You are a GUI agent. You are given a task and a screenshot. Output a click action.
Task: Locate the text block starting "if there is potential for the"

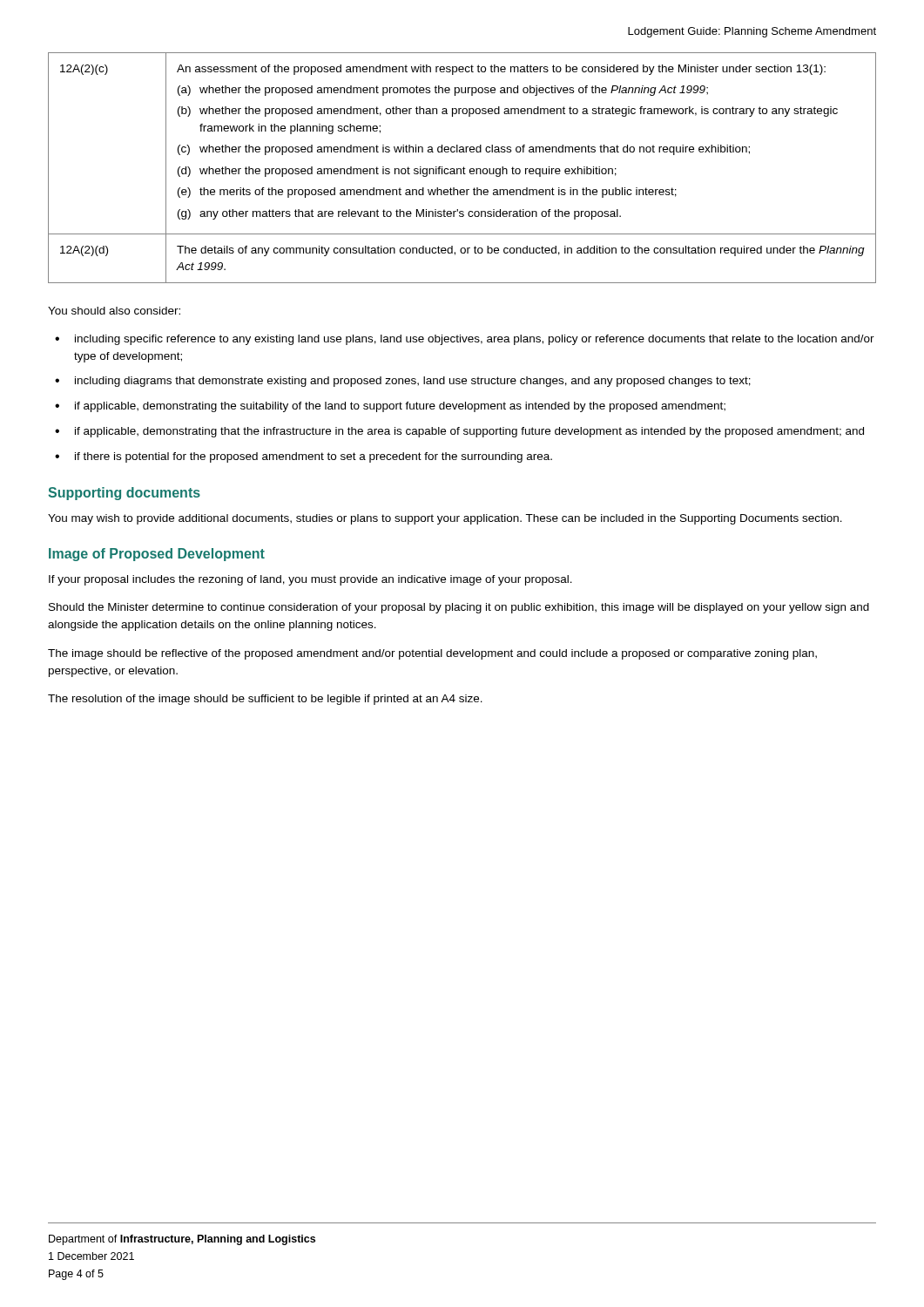pyautogui.click(x=314, y=456)
